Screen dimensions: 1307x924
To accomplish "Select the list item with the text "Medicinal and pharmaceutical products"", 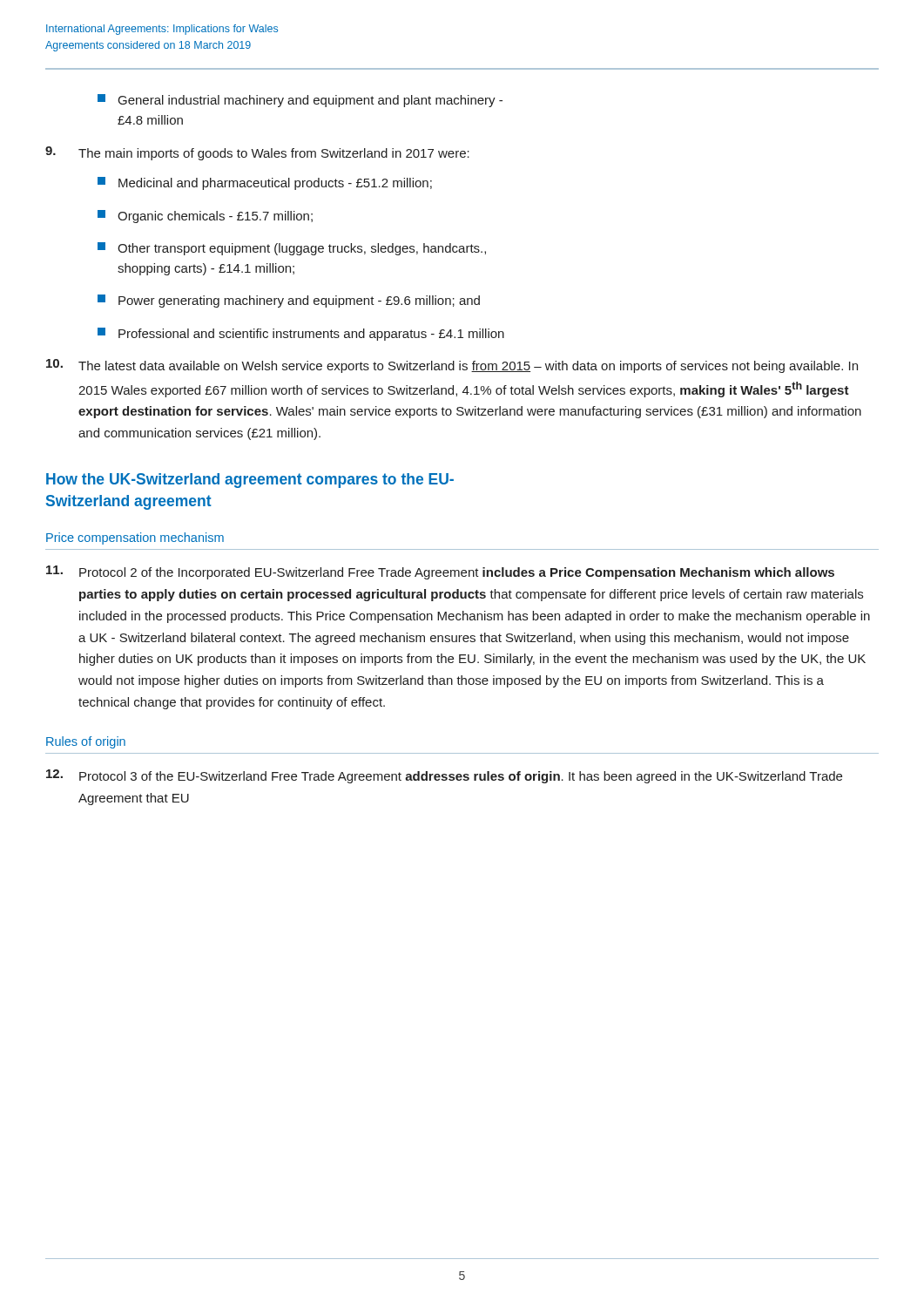I will pyautogui.click(x=265, y=183).
